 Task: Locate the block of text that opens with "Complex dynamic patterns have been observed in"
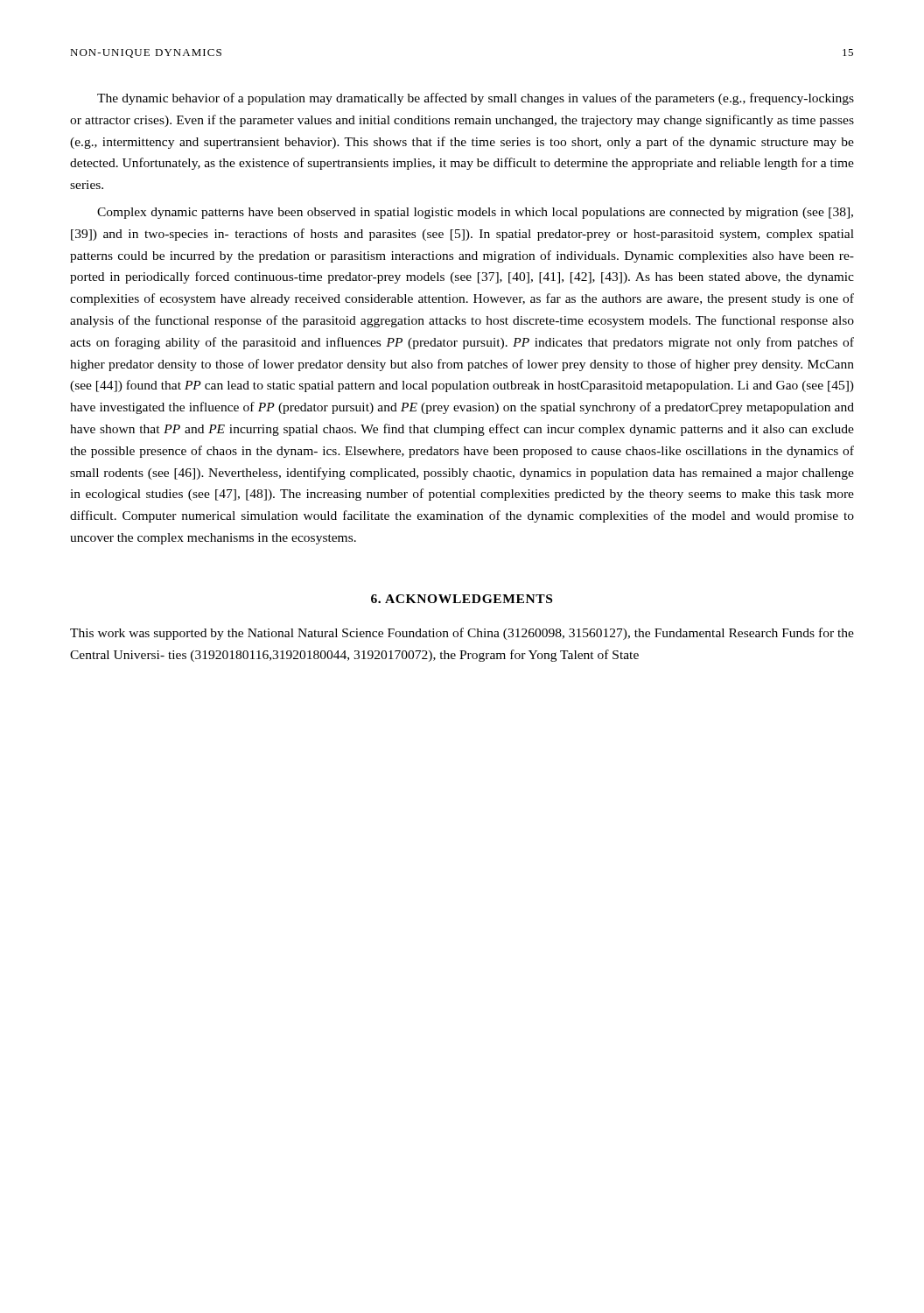[462, 375]
